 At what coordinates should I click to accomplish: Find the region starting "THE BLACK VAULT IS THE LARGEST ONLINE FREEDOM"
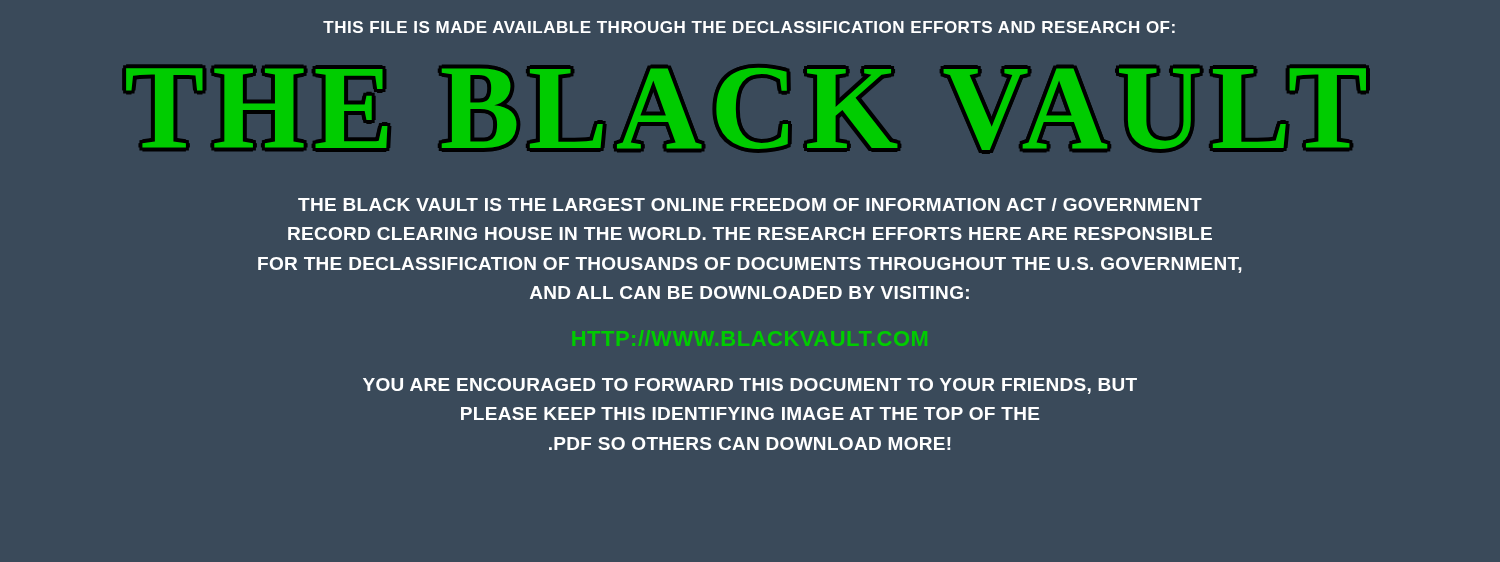click(750, 249)
